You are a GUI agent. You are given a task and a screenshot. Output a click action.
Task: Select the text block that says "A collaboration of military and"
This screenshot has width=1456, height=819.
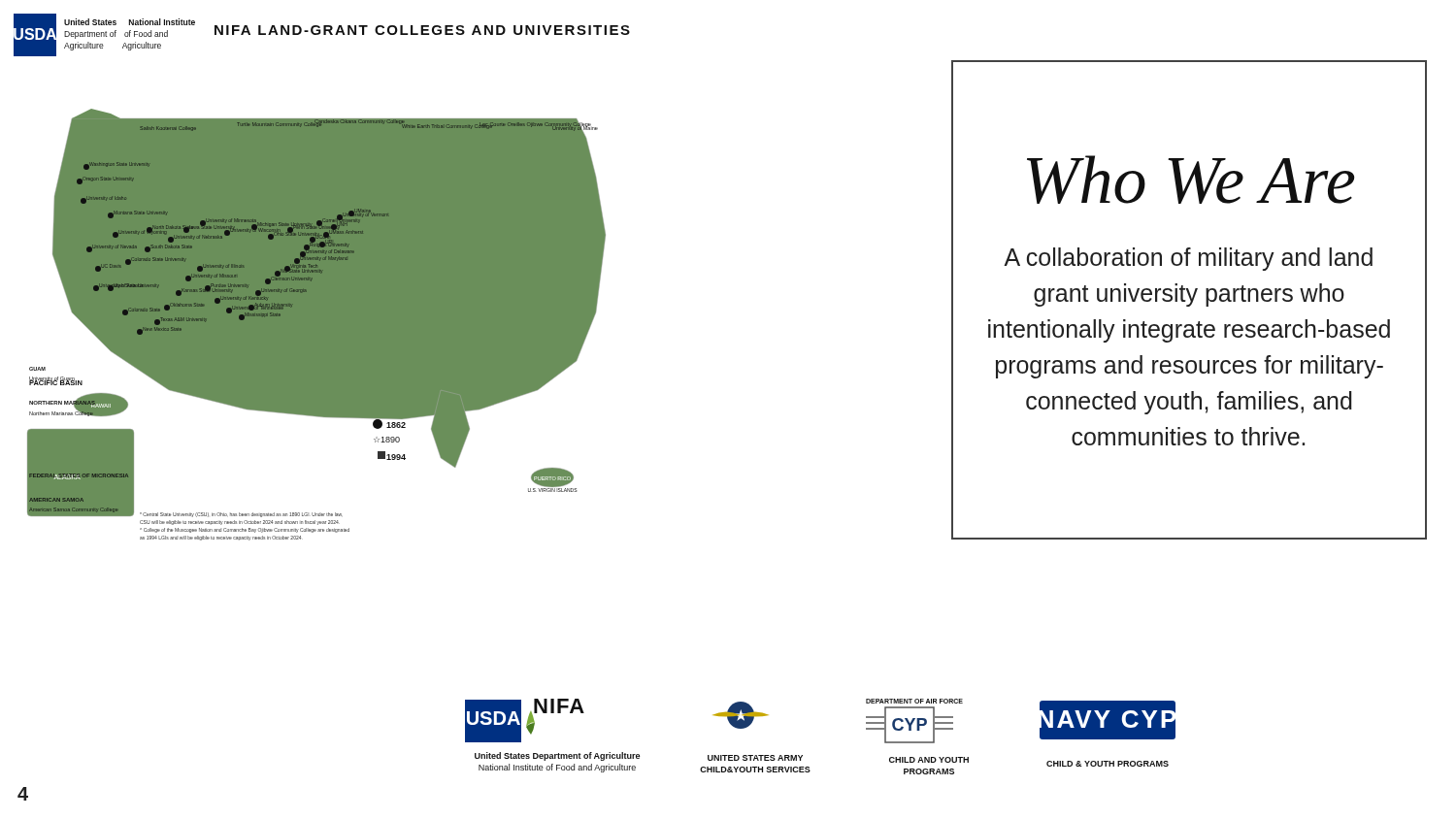(1189, 347)
